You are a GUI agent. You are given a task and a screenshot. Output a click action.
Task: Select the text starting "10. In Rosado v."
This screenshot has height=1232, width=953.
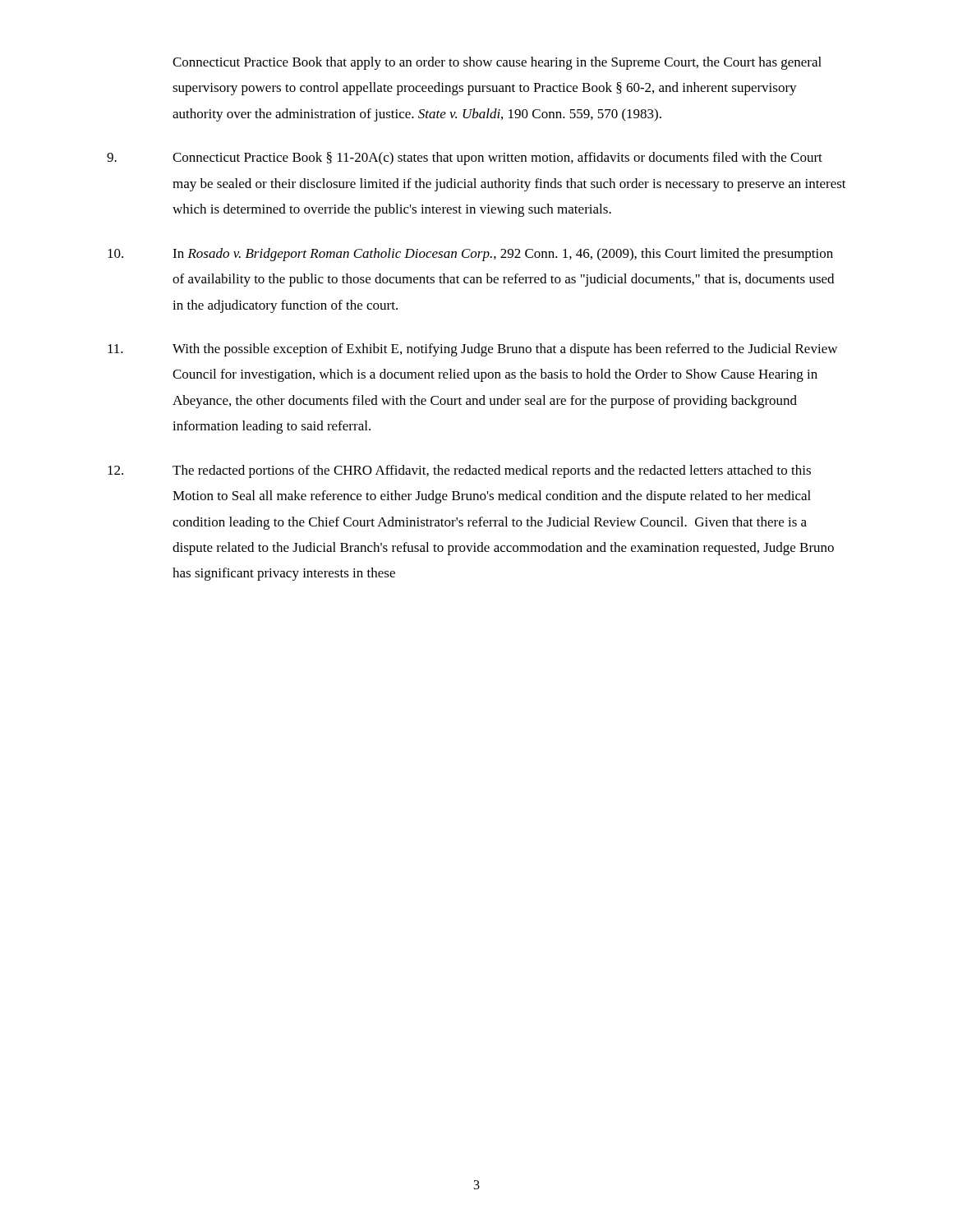[x=476, y=279]
